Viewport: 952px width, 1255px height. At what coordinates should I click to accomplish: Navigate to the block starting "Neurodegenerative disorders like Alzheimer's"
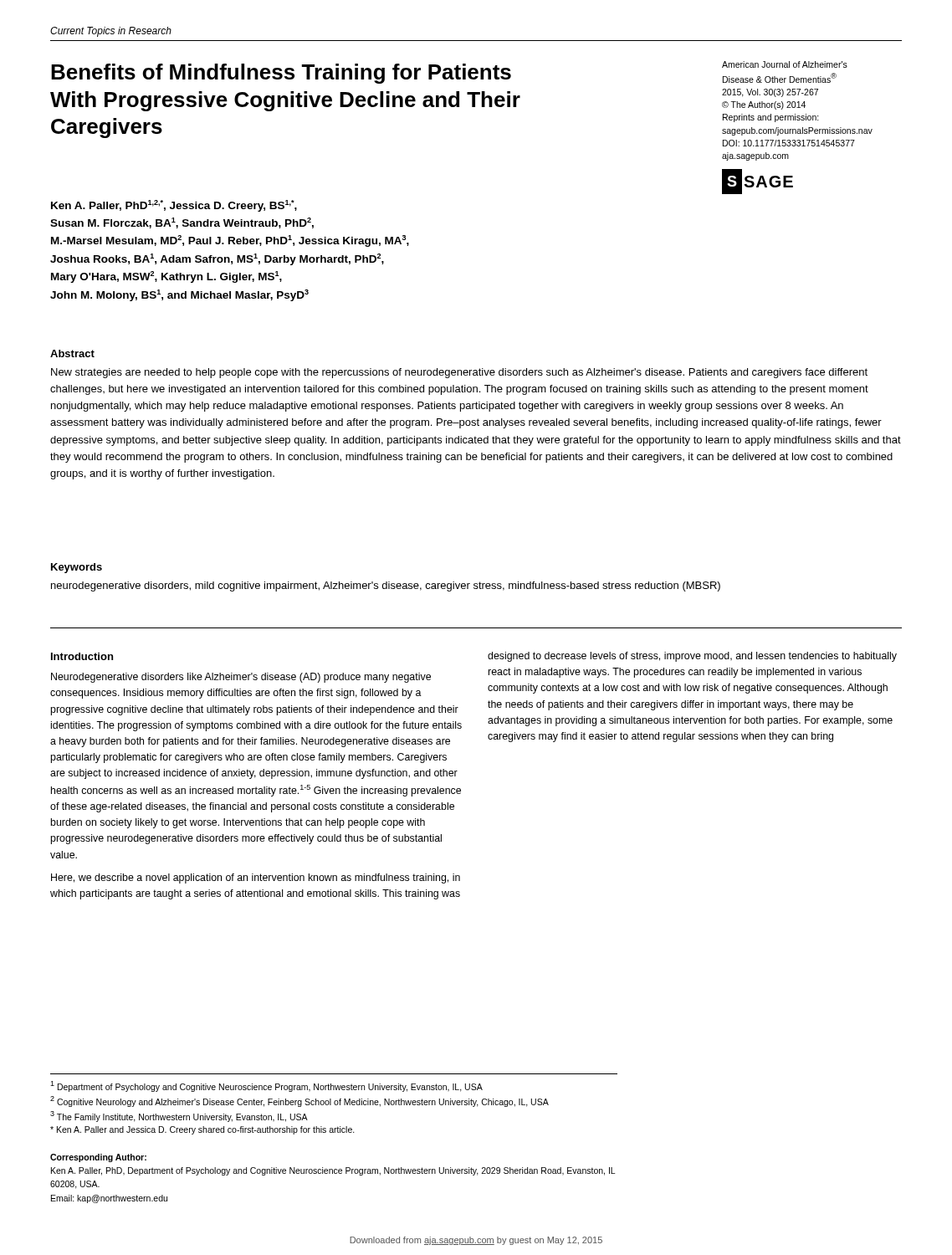[x=257, y=786]
